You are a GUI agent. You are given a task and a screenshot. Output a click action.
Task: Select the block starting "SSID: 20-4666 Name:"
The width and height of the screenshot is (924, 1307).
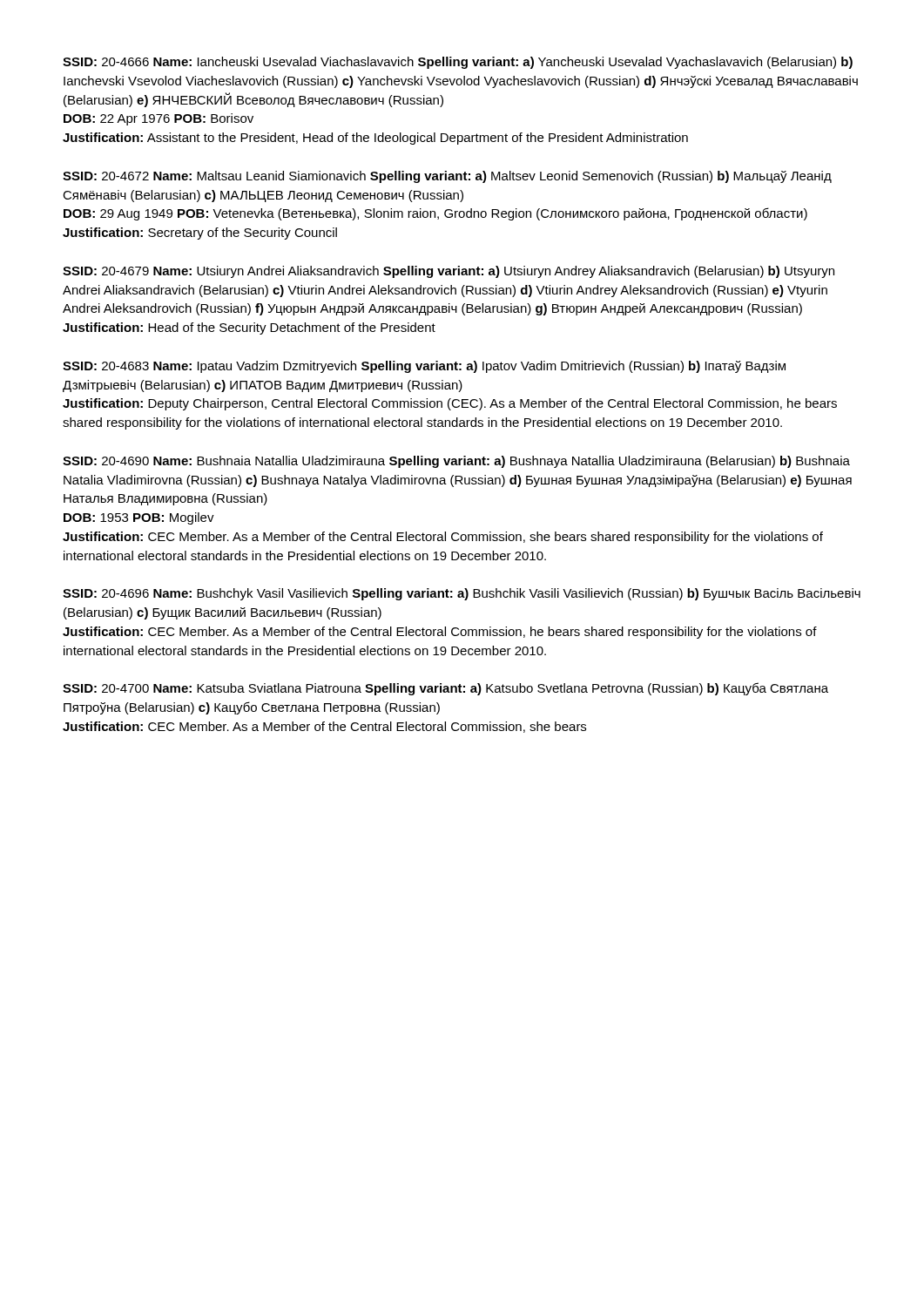click(x=458, y=63)
